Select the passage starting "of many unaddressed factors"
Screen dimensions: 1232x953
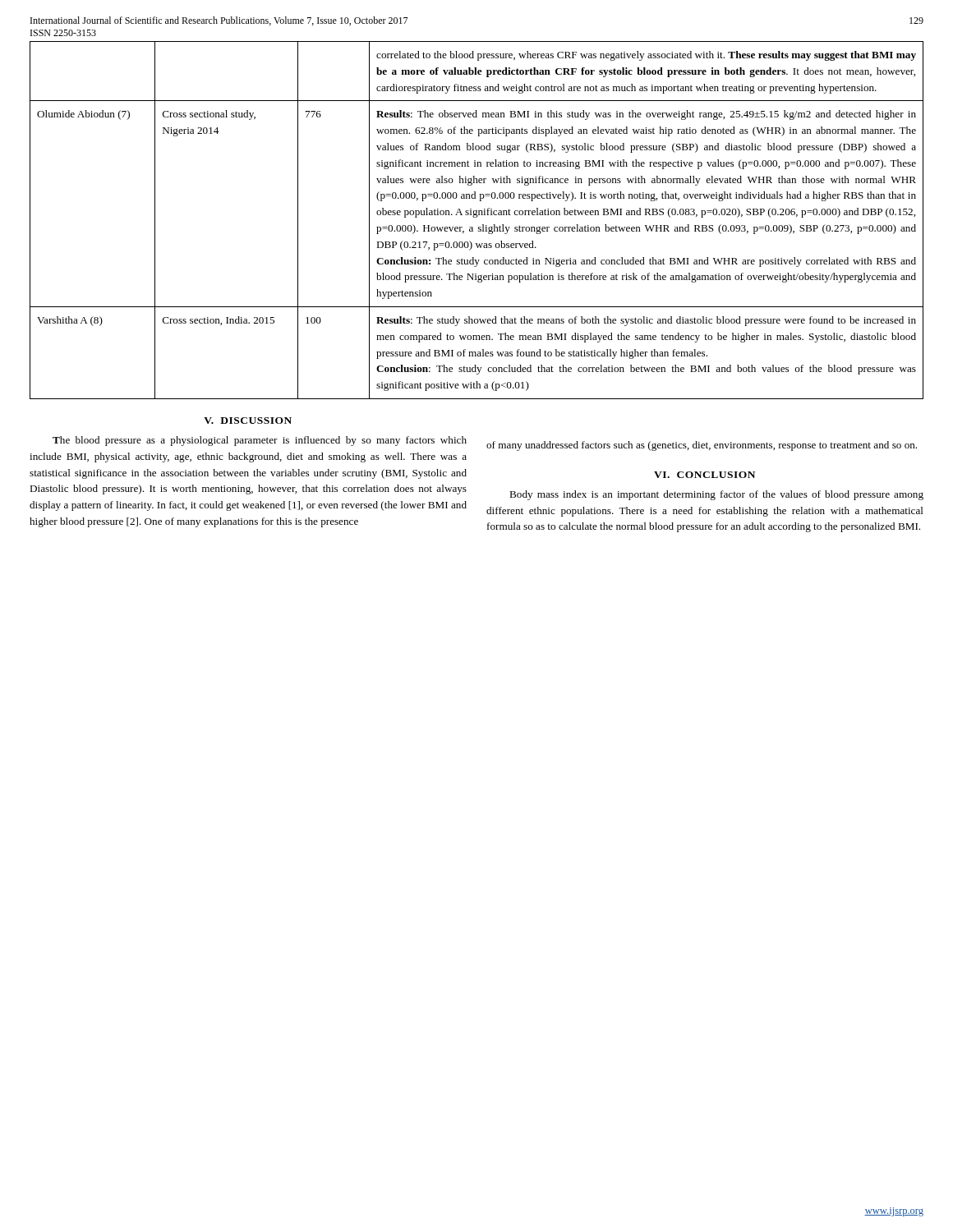click(702, 445)
